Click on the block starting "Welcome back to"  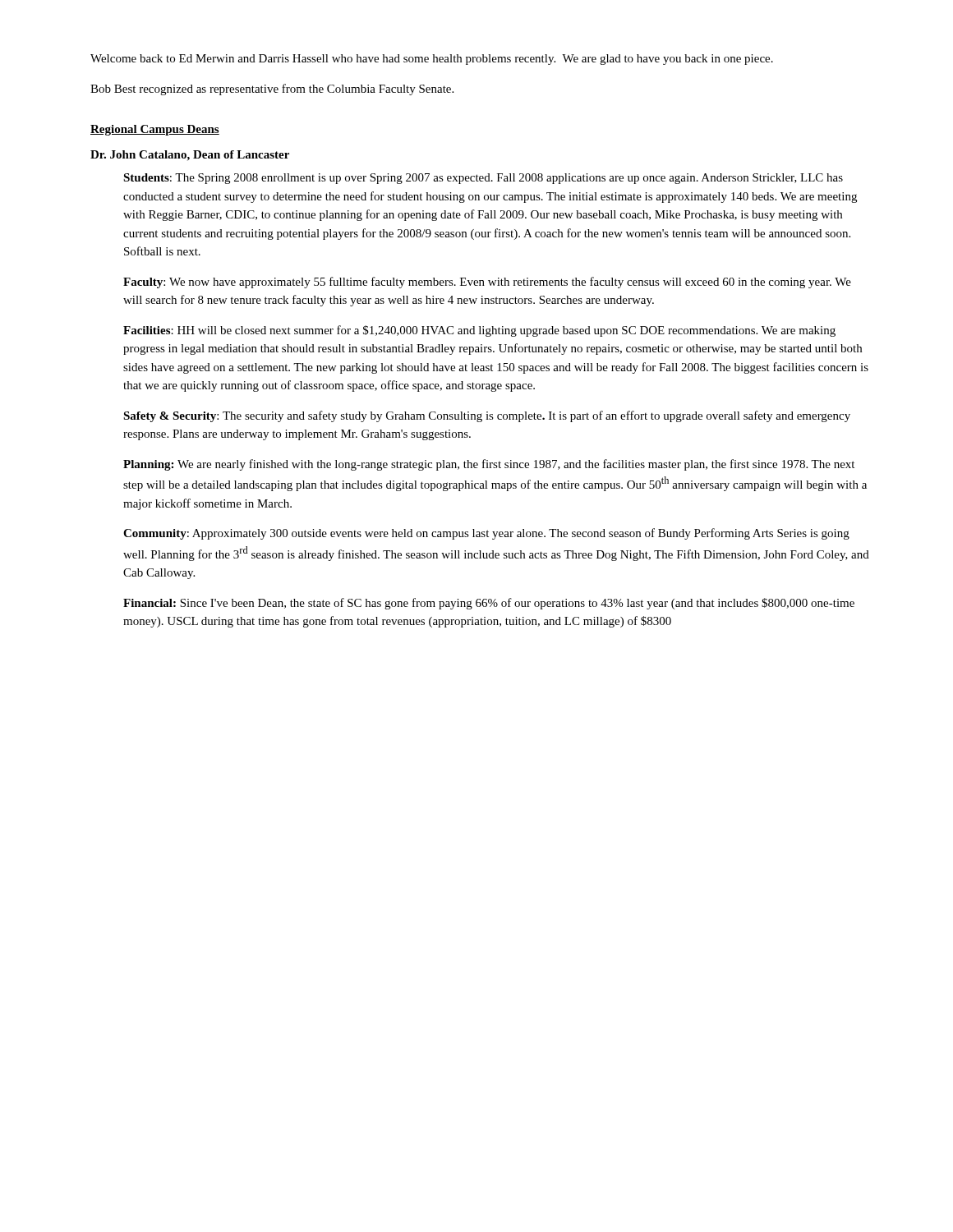pyautogui.click(x=432, y=58)
